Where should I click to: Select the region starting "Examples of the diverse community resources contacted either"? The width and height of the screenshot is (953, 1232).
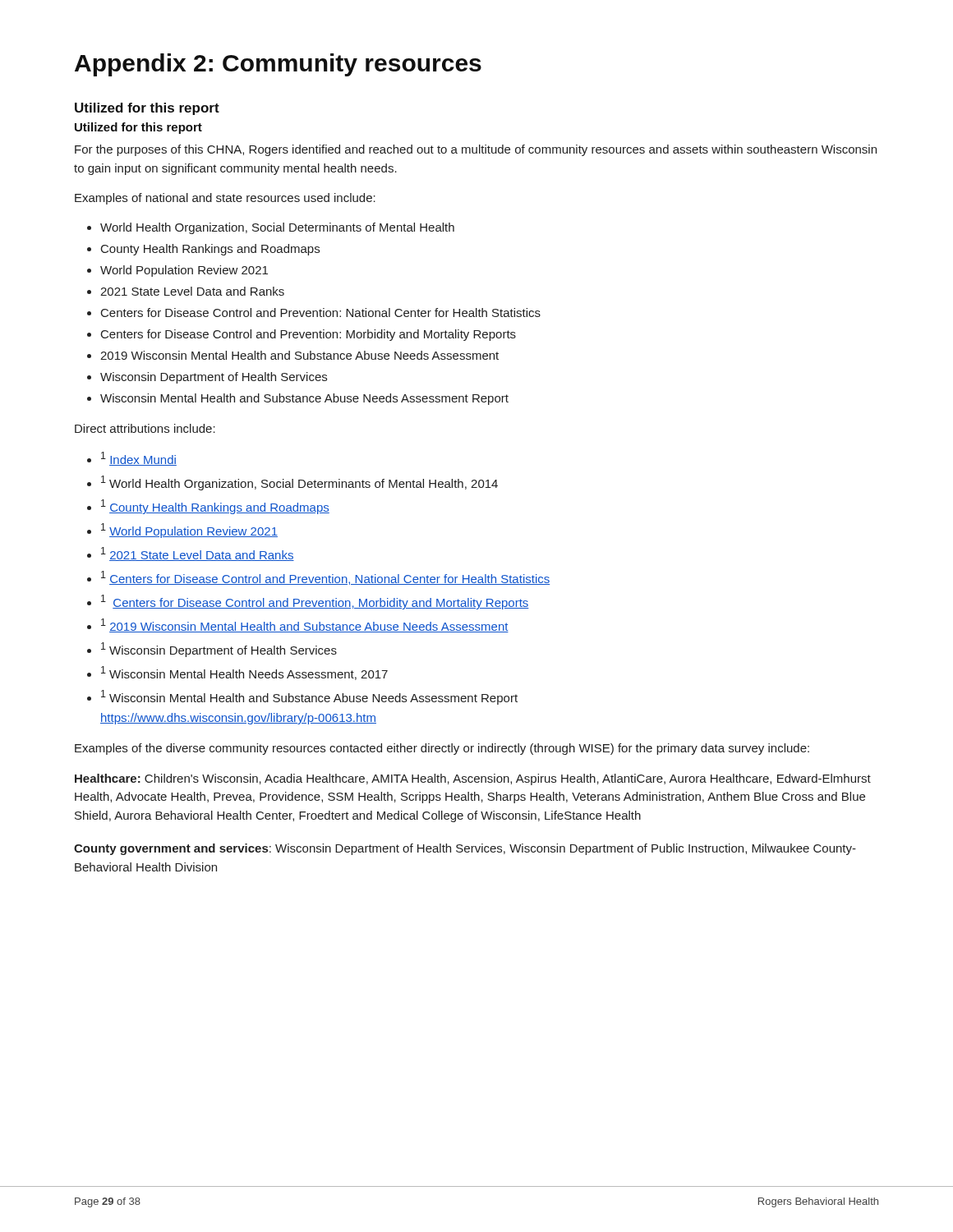click(x=476, y=748)
